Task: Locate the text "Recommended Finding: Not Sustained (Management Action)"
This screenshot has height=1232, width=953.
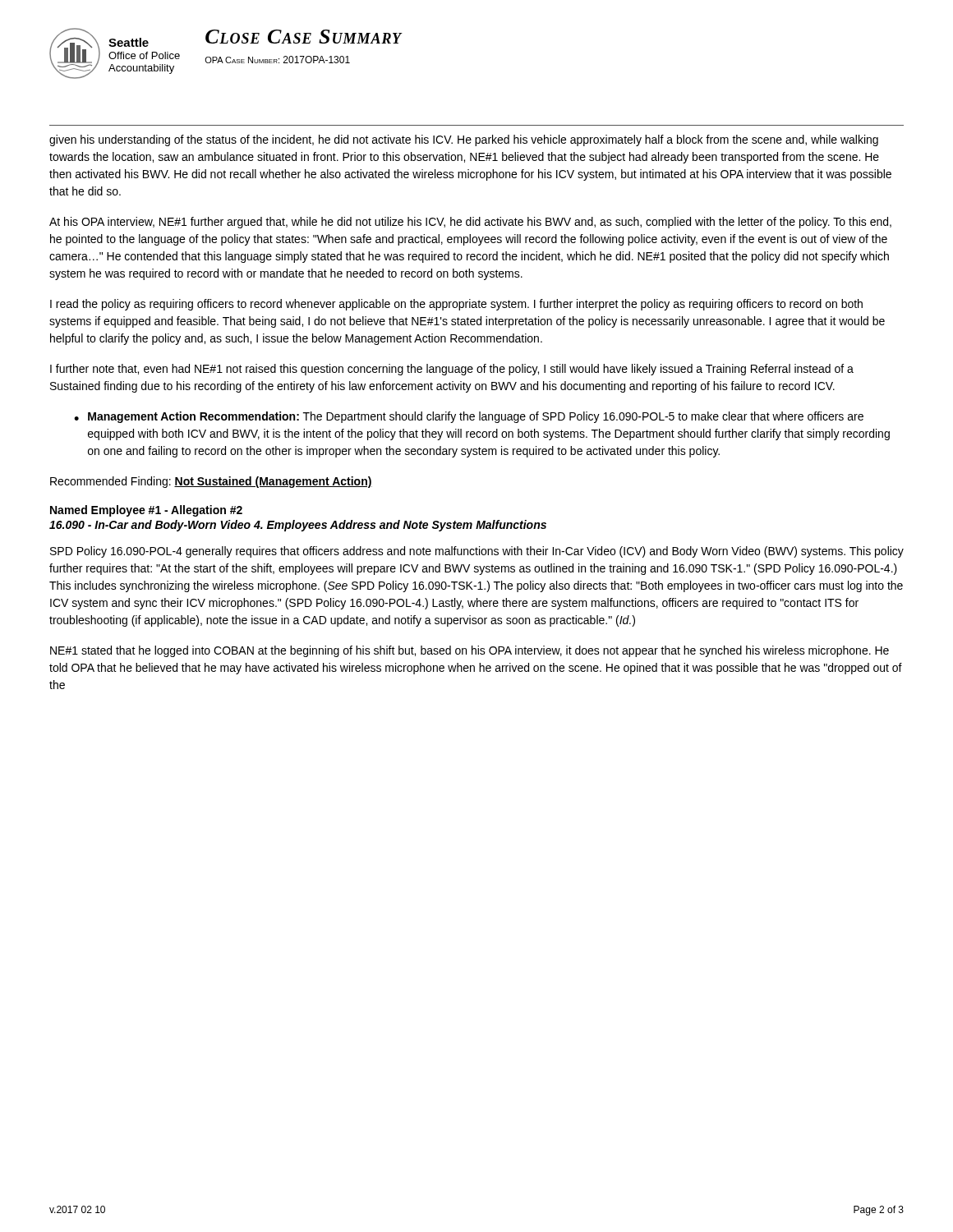Action: (x=210, y=481)
